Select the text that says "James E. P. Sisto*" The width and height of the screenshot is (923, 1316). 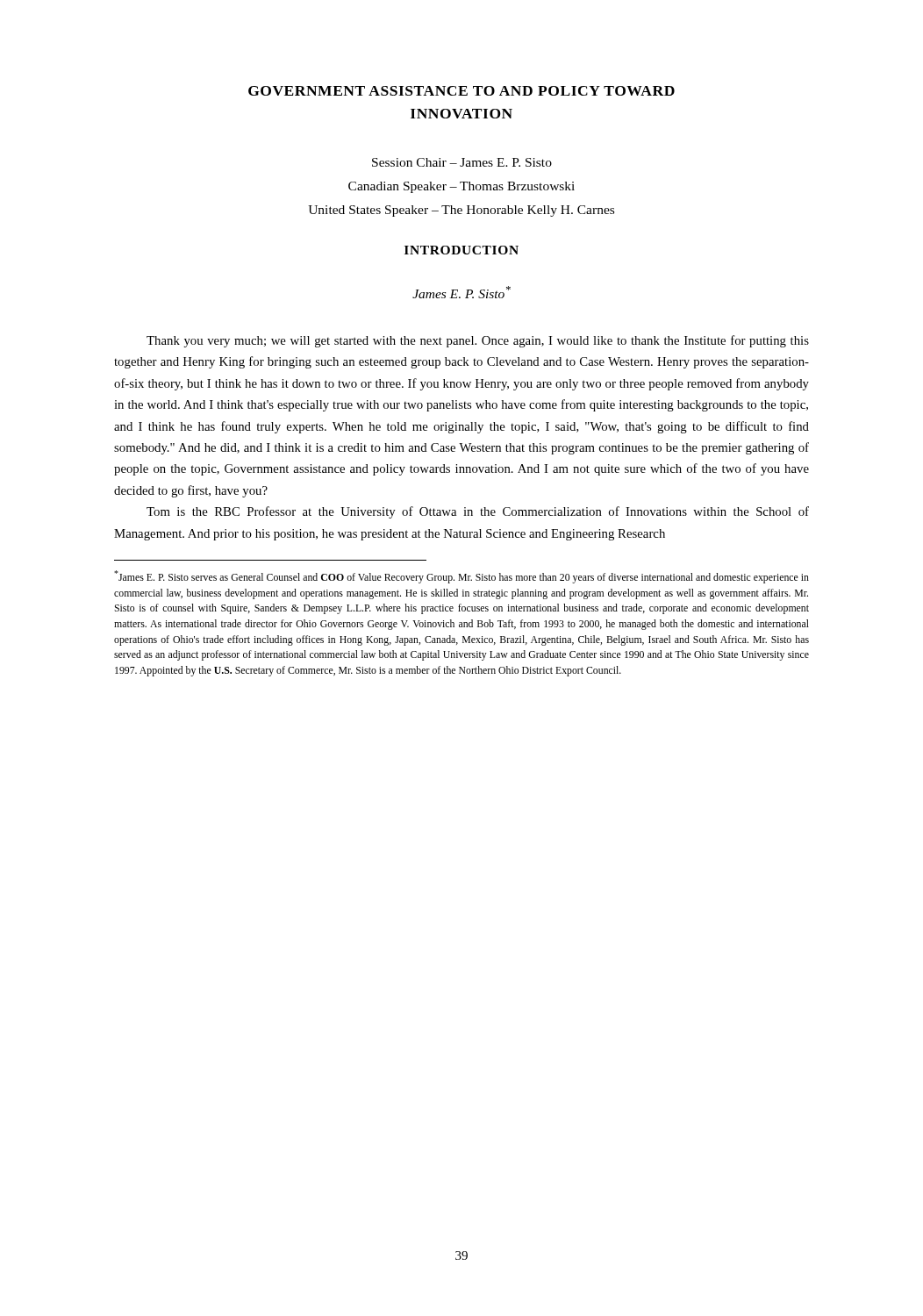[x=462, y=292]
